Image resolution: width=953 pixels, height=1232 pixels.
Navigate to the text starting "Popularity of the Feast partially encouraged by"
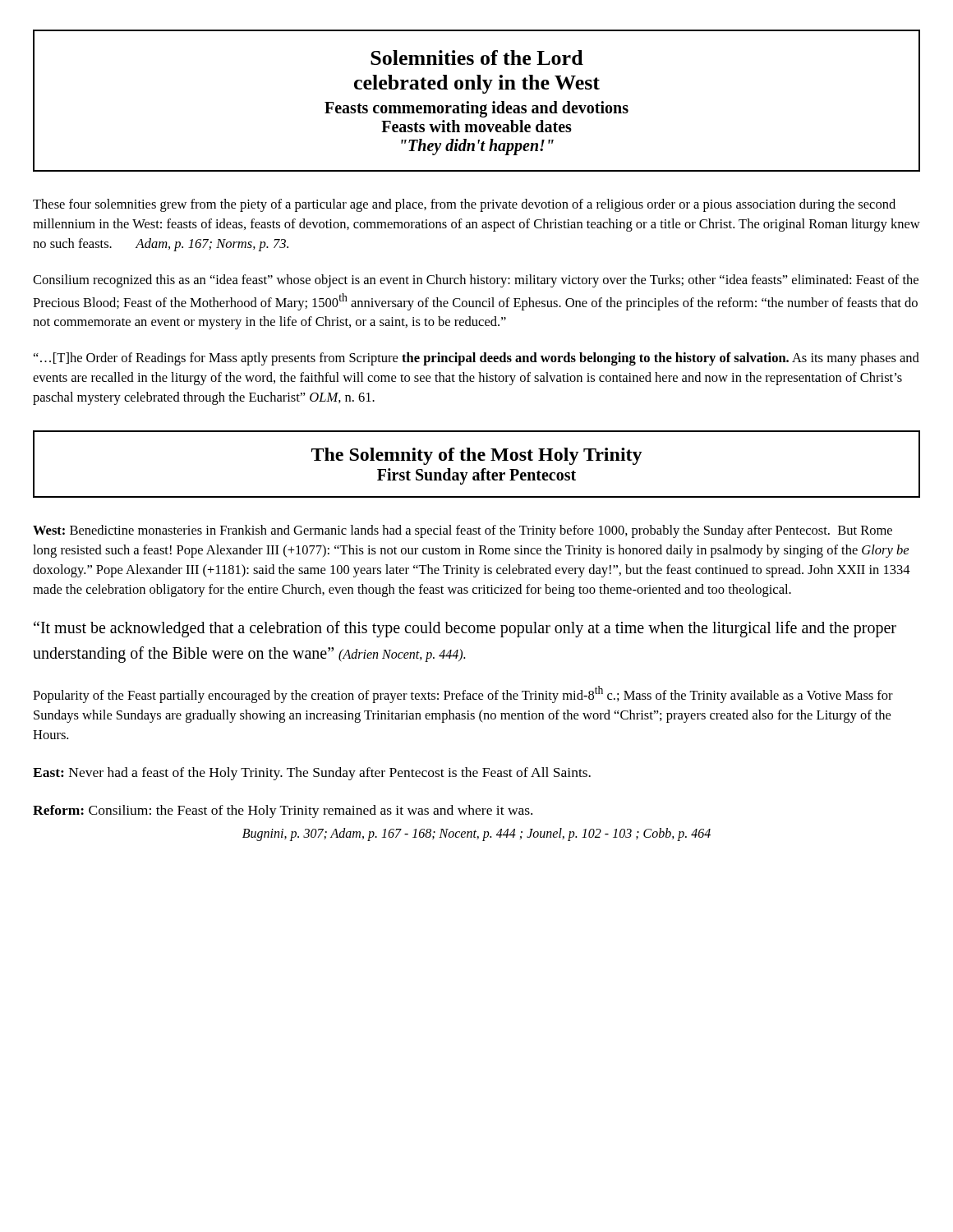tap(463, 714)
